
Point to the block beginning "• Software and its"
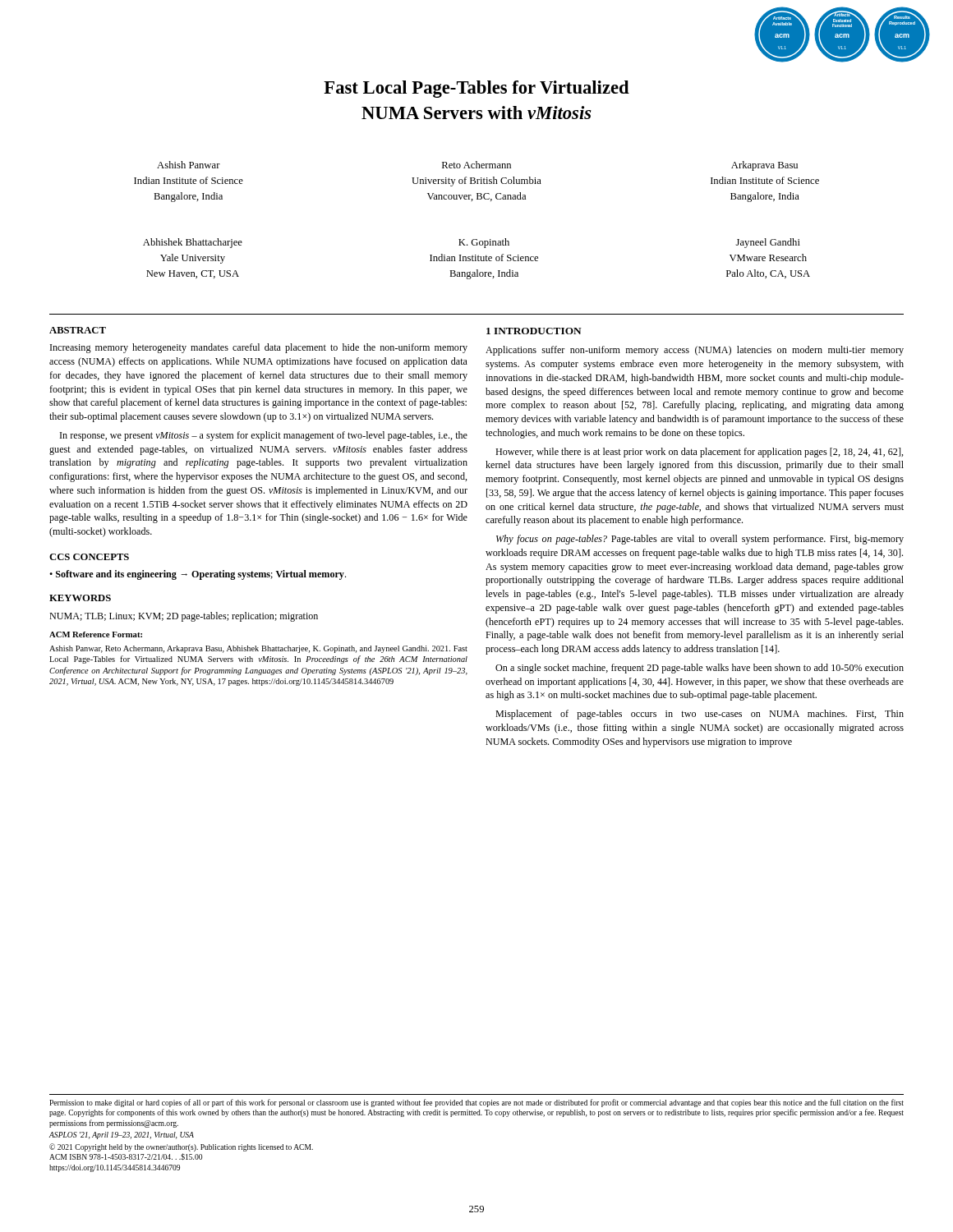258,575
